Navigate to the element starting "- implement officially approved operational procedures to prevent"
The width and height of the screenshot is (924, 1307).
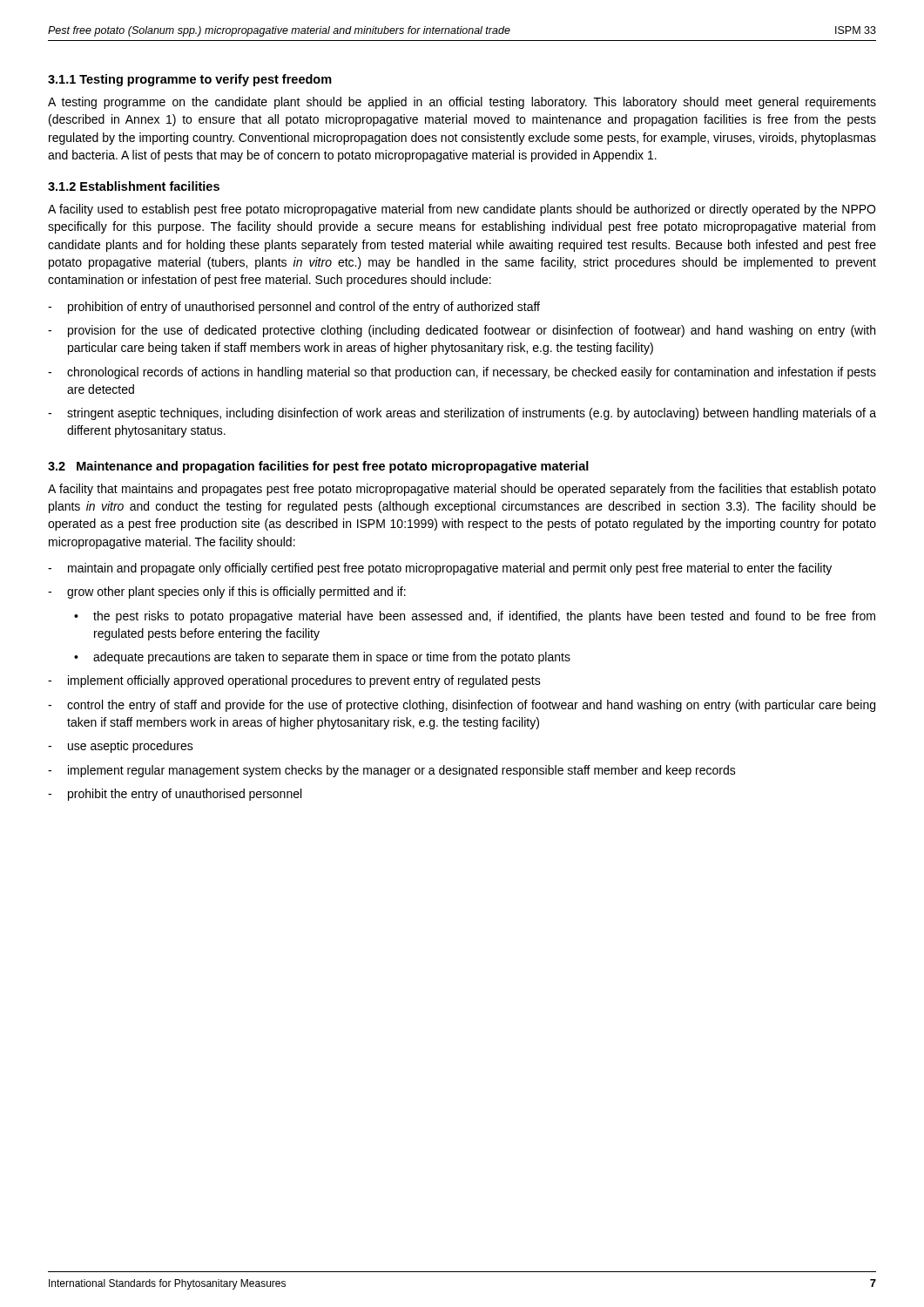tap(462, 681)
